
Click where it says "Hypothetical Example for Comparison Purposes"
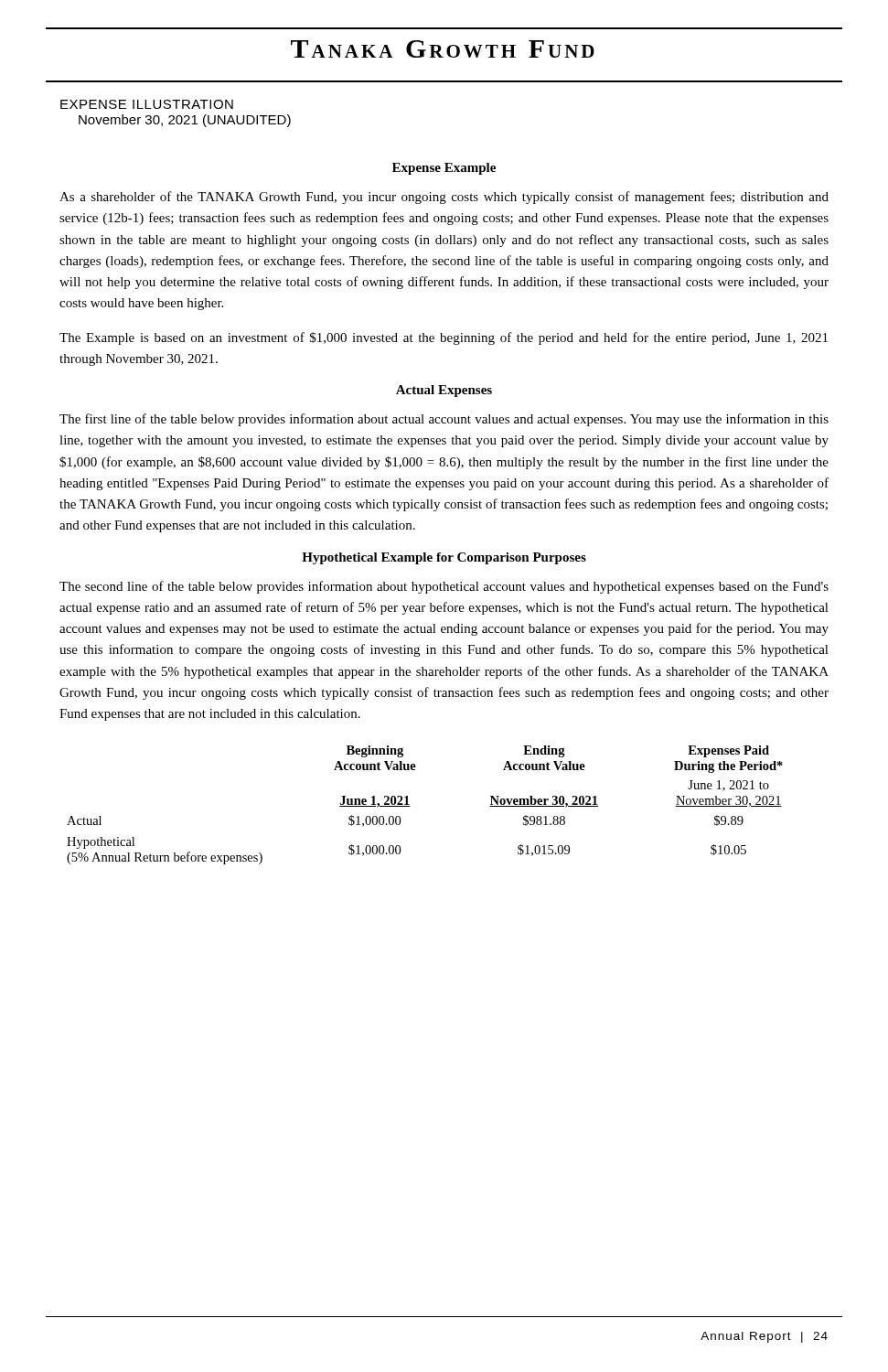point(444,557)
